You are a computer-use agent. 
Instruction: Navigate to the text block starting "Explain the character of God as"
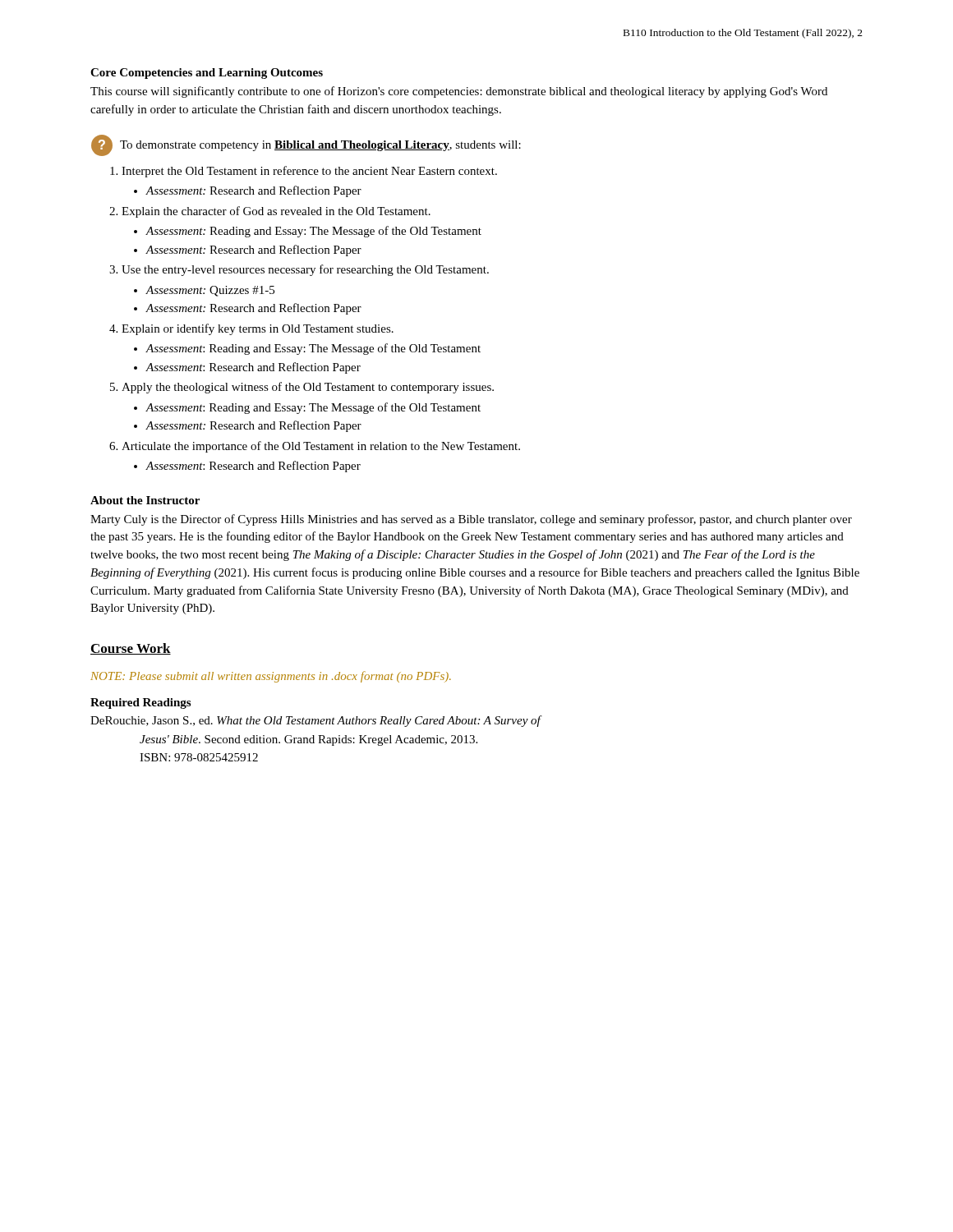point(492,230)
